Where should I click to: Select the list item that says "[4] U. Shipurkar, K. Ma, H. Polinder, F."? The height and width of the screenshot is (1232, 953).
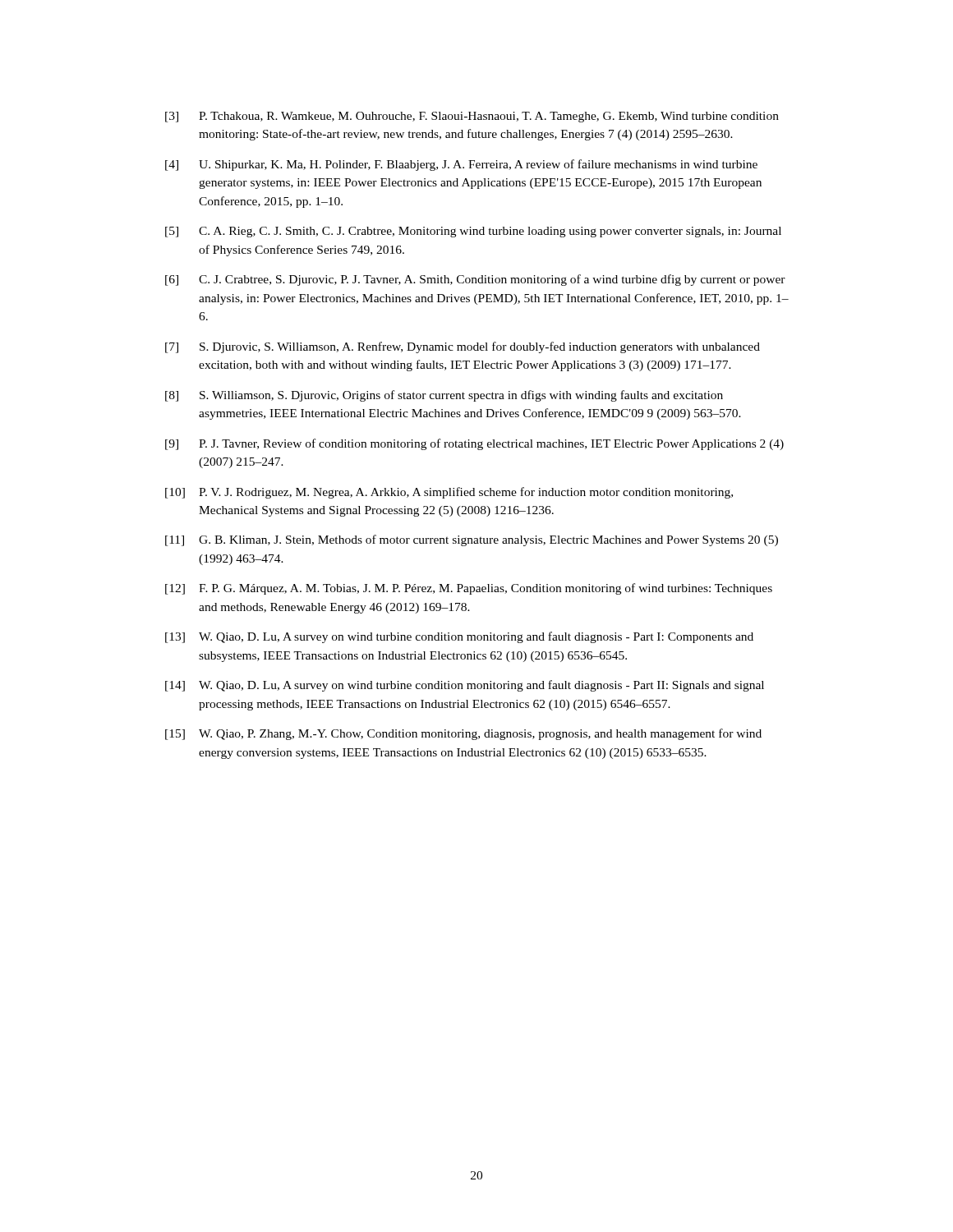point(476,183)
